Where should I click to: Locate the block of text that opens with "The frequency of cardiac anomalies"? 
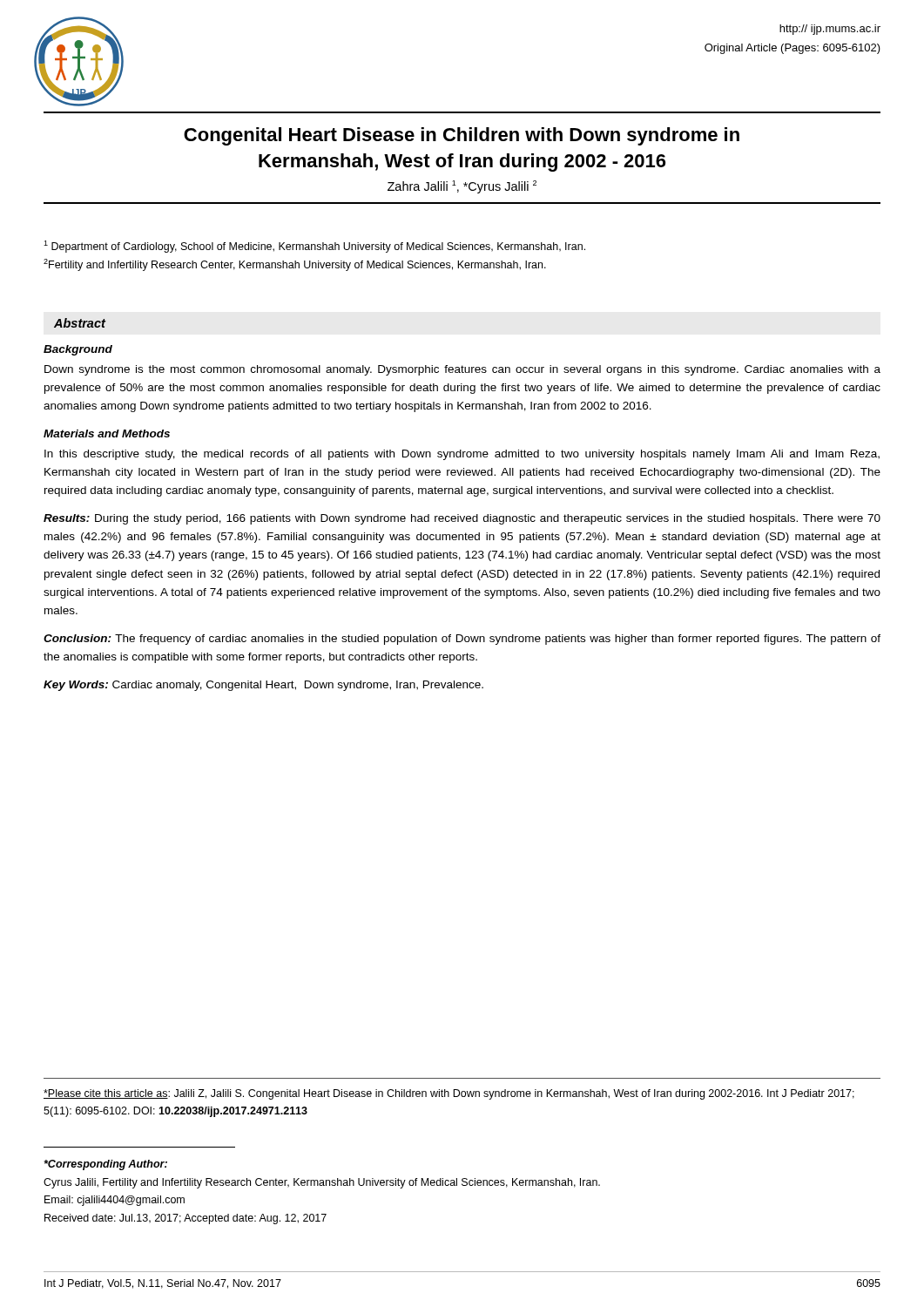click(x=462, y=647)
